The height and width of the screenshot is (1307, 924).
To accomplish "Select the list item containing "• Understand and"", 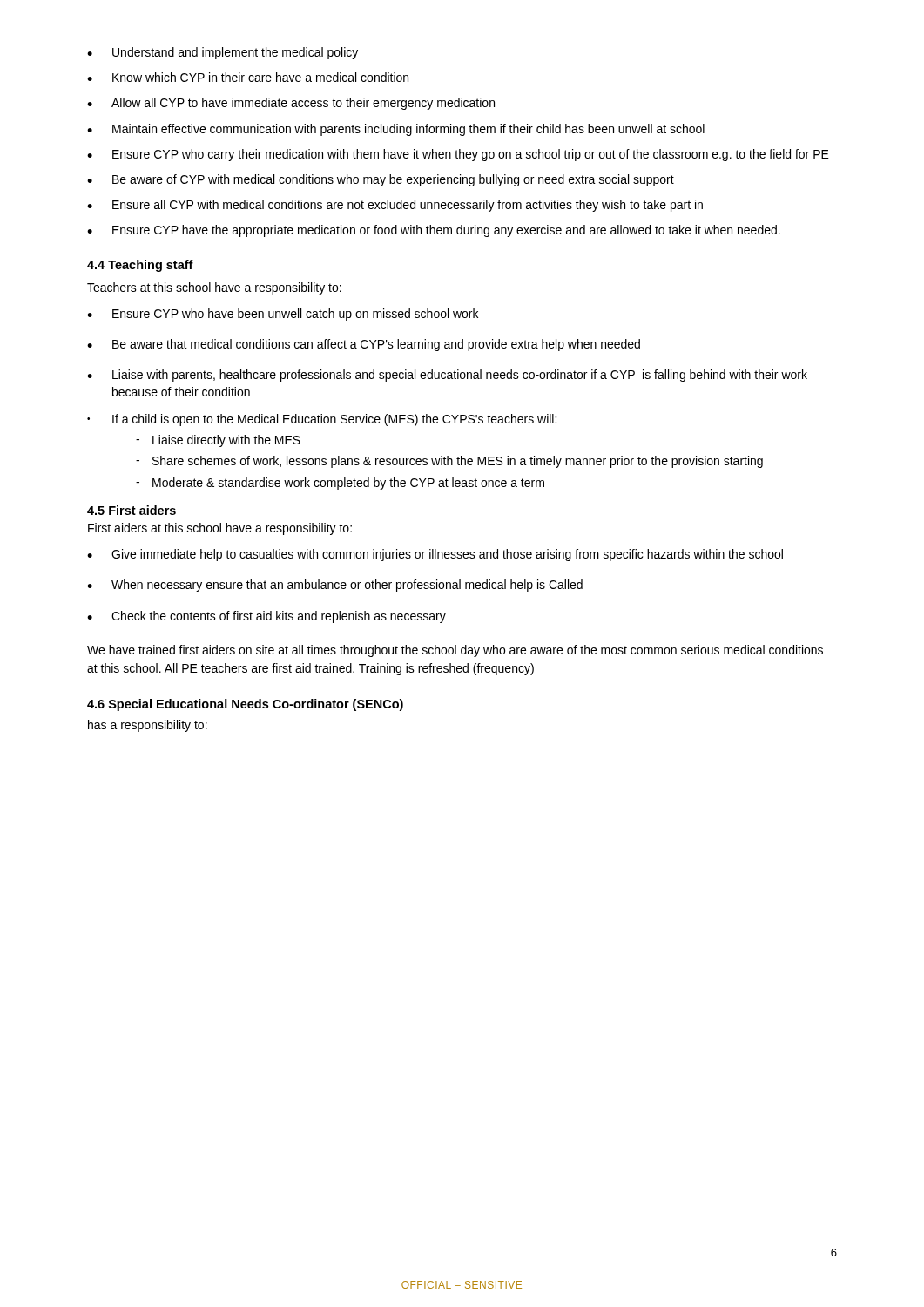I will tap(223, 53).
